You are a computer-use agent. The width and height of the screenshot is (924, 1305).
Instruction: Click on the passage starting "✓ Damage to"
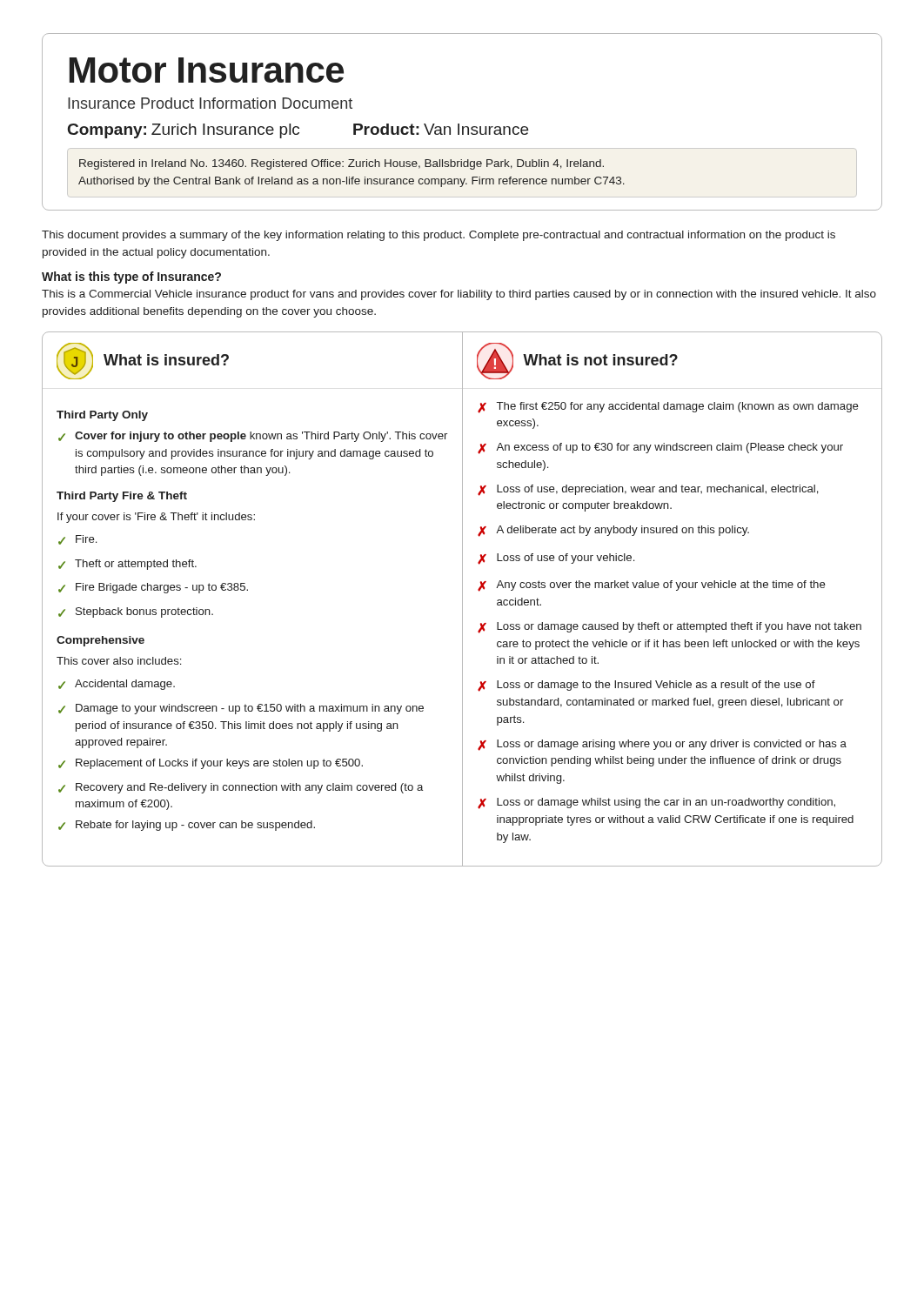tap(252, 725)
